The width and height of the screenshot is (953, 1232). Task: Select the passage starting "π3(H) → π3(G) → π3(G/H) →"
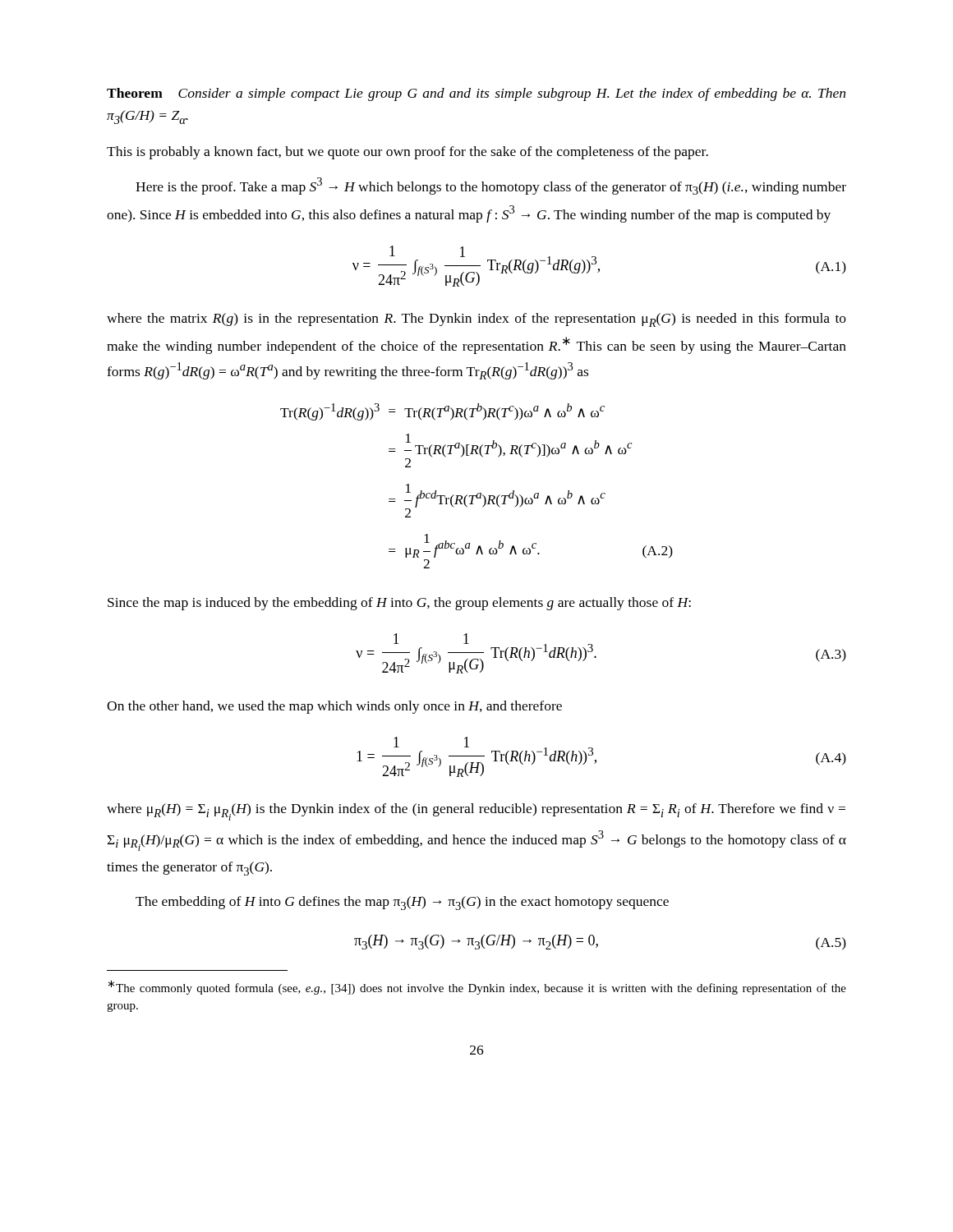[600, 942]
